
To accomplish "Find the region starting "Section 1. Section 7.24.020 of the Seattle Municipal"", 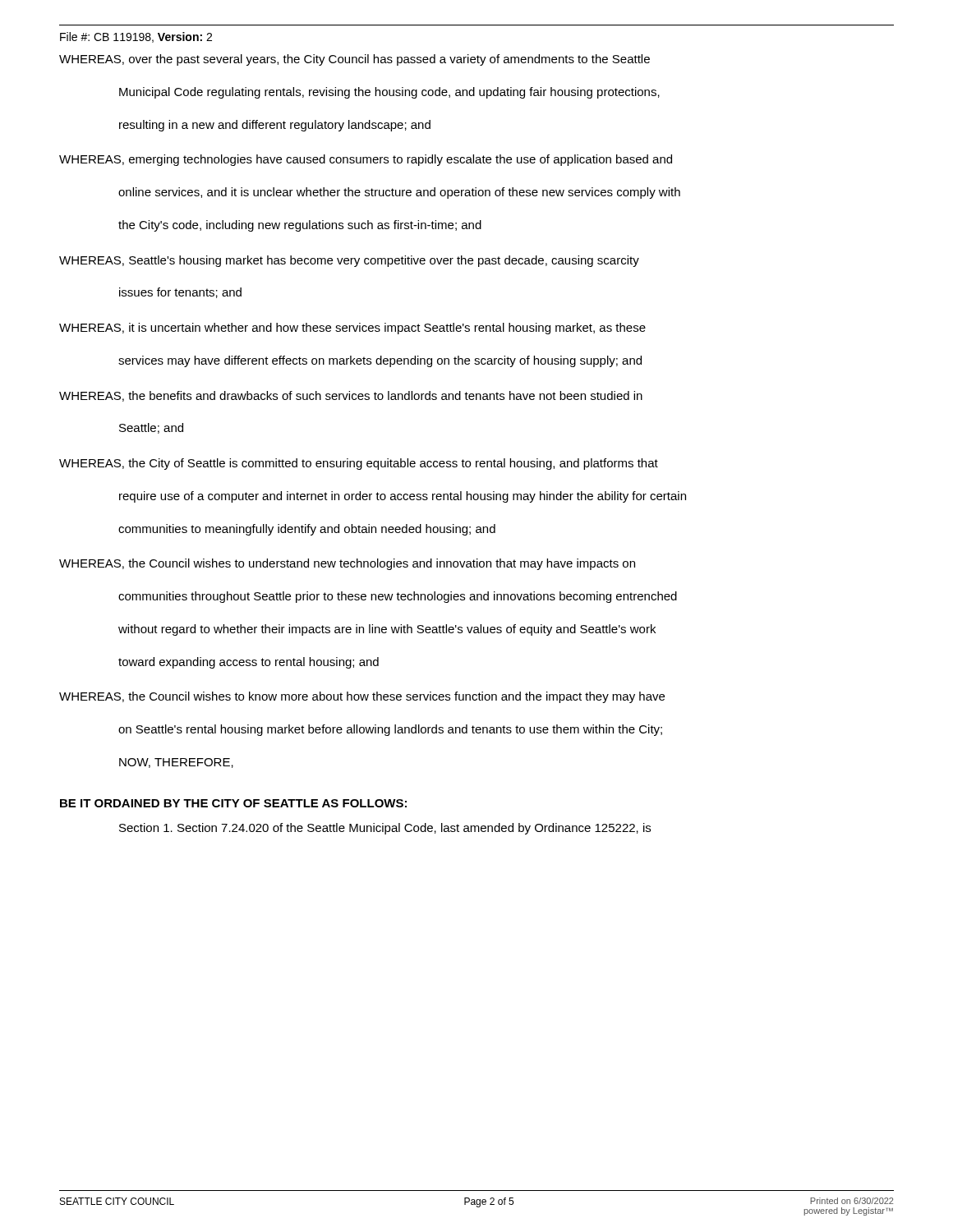I will click(x=506, y=828).
